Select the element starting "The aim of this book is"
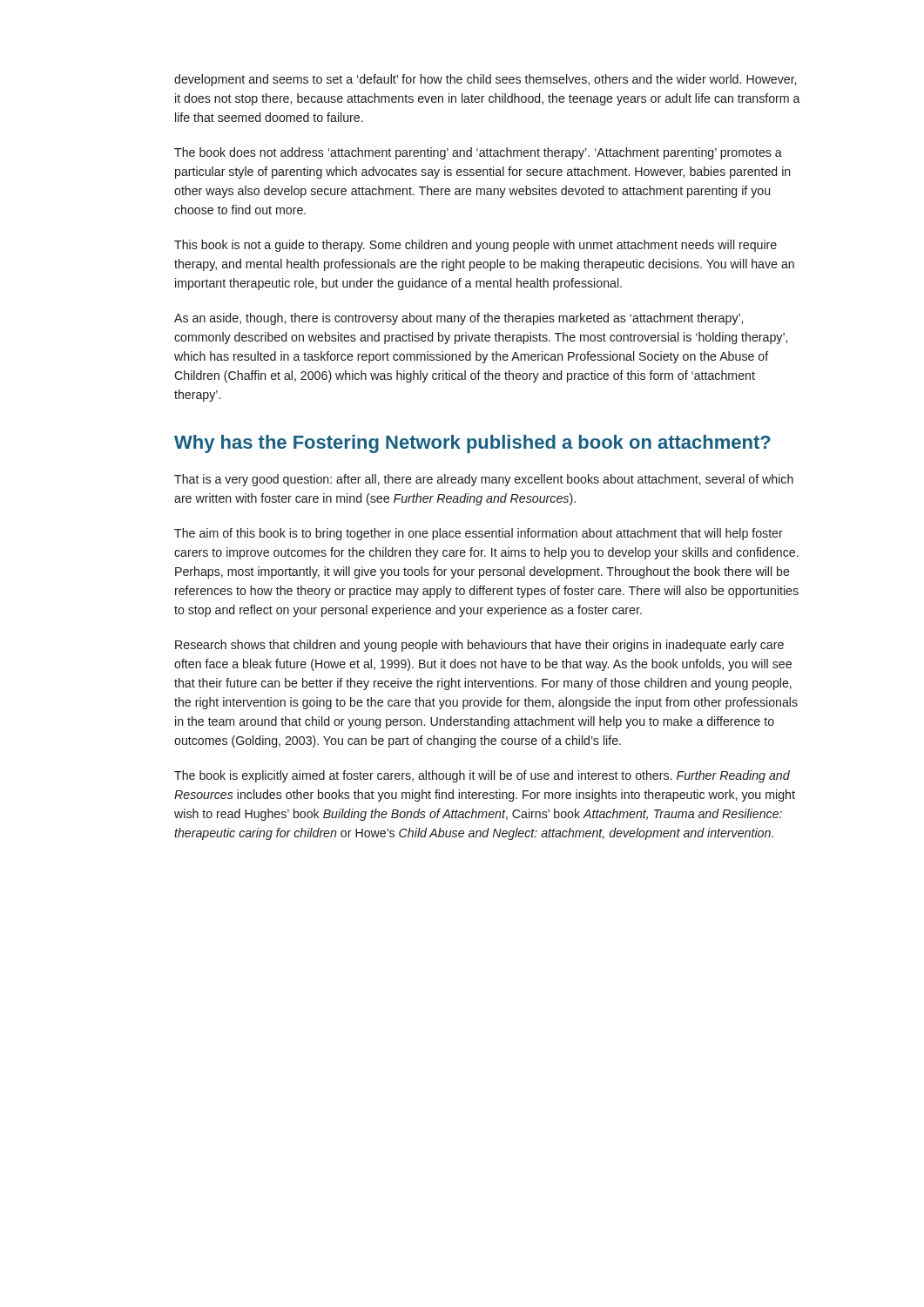The image size is (924, 1307). point(487,571)
